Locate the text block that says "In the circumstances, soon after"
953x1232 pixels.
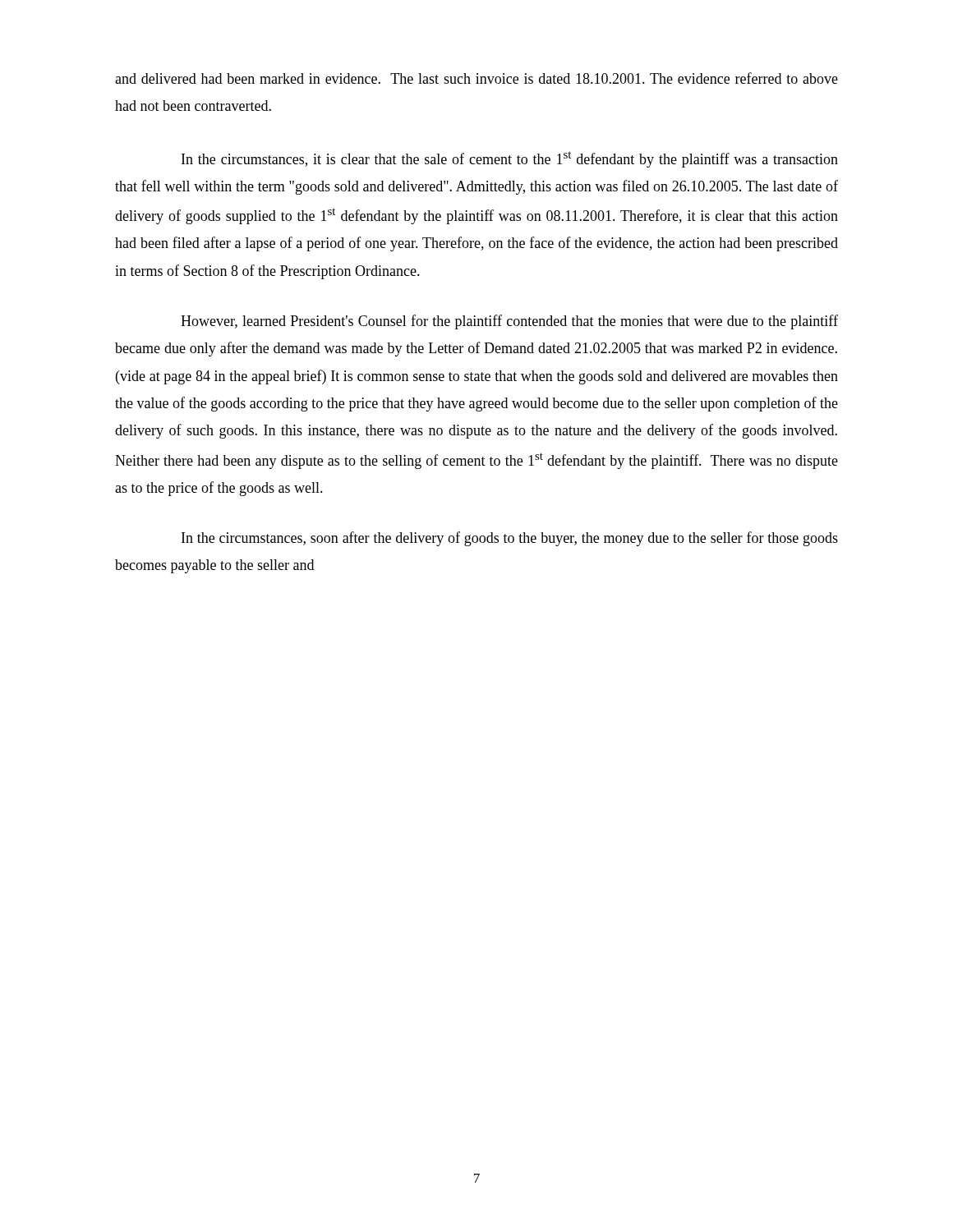[x=476, y=552]
